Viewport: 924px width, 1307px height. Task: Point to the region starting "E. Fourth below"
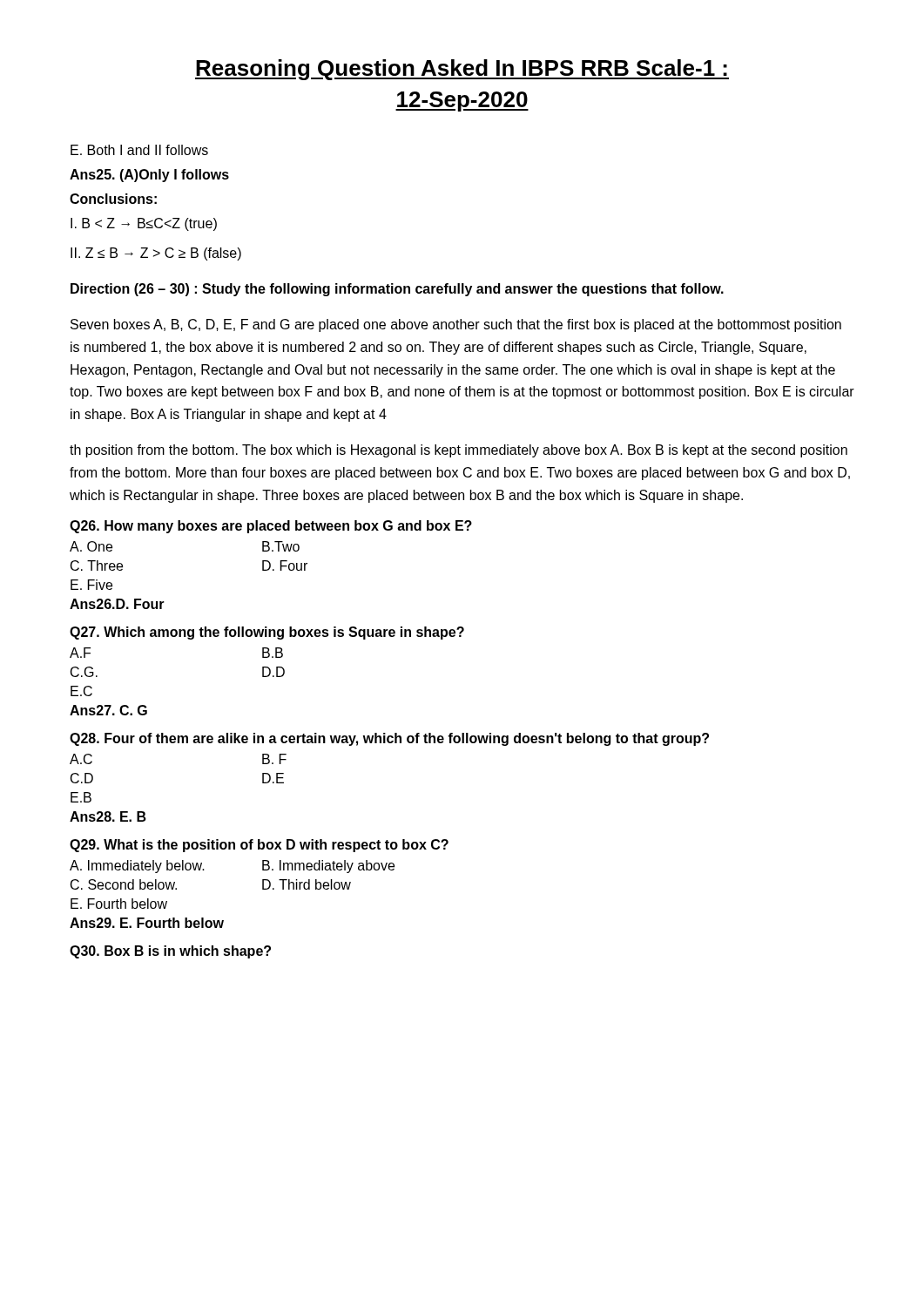(x=118, y=904)
